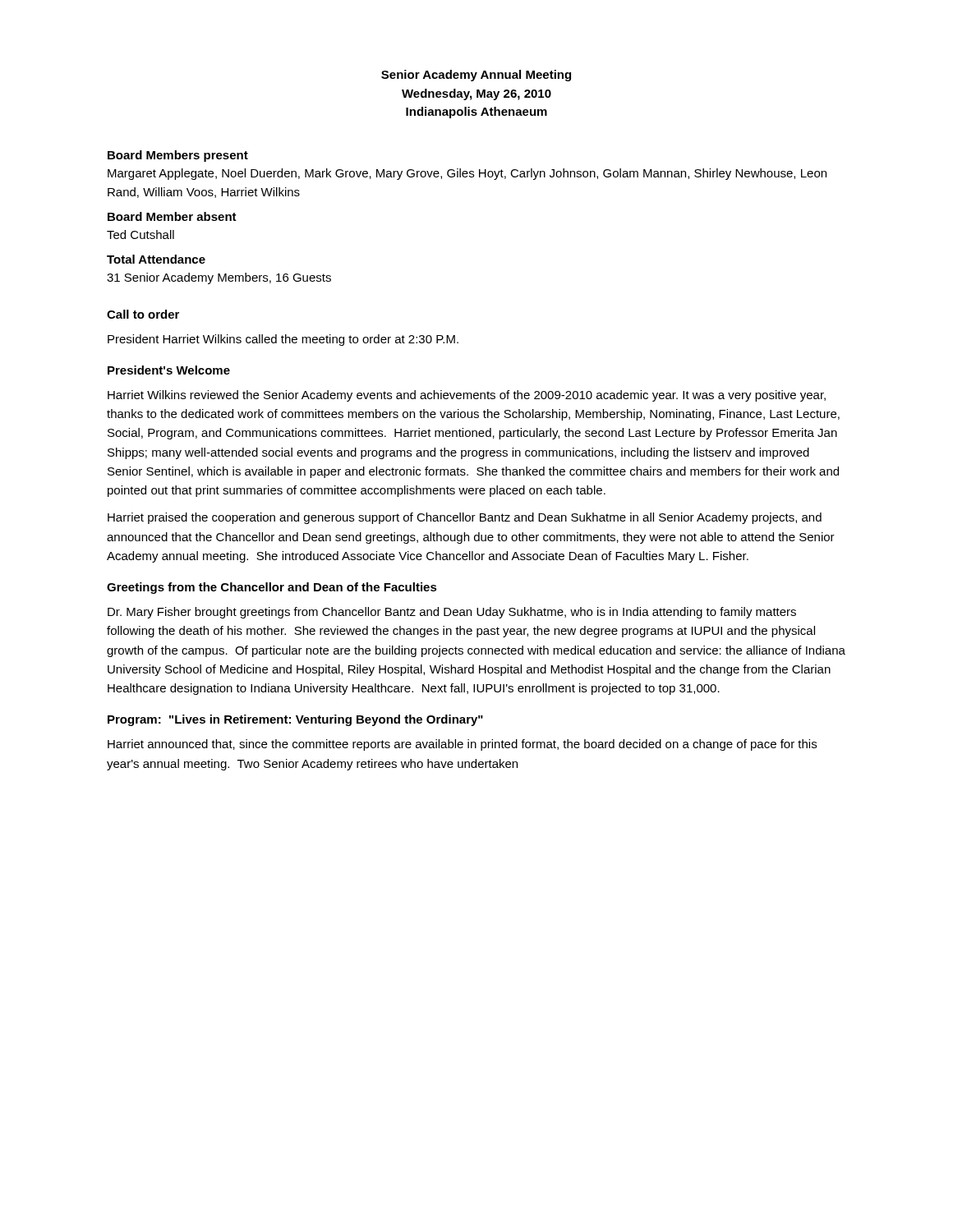Locate the section header that opens with "Greetings from the Chancellor and Dean of the"
This screenshot has width=953, height=1232.
point(272,587)
